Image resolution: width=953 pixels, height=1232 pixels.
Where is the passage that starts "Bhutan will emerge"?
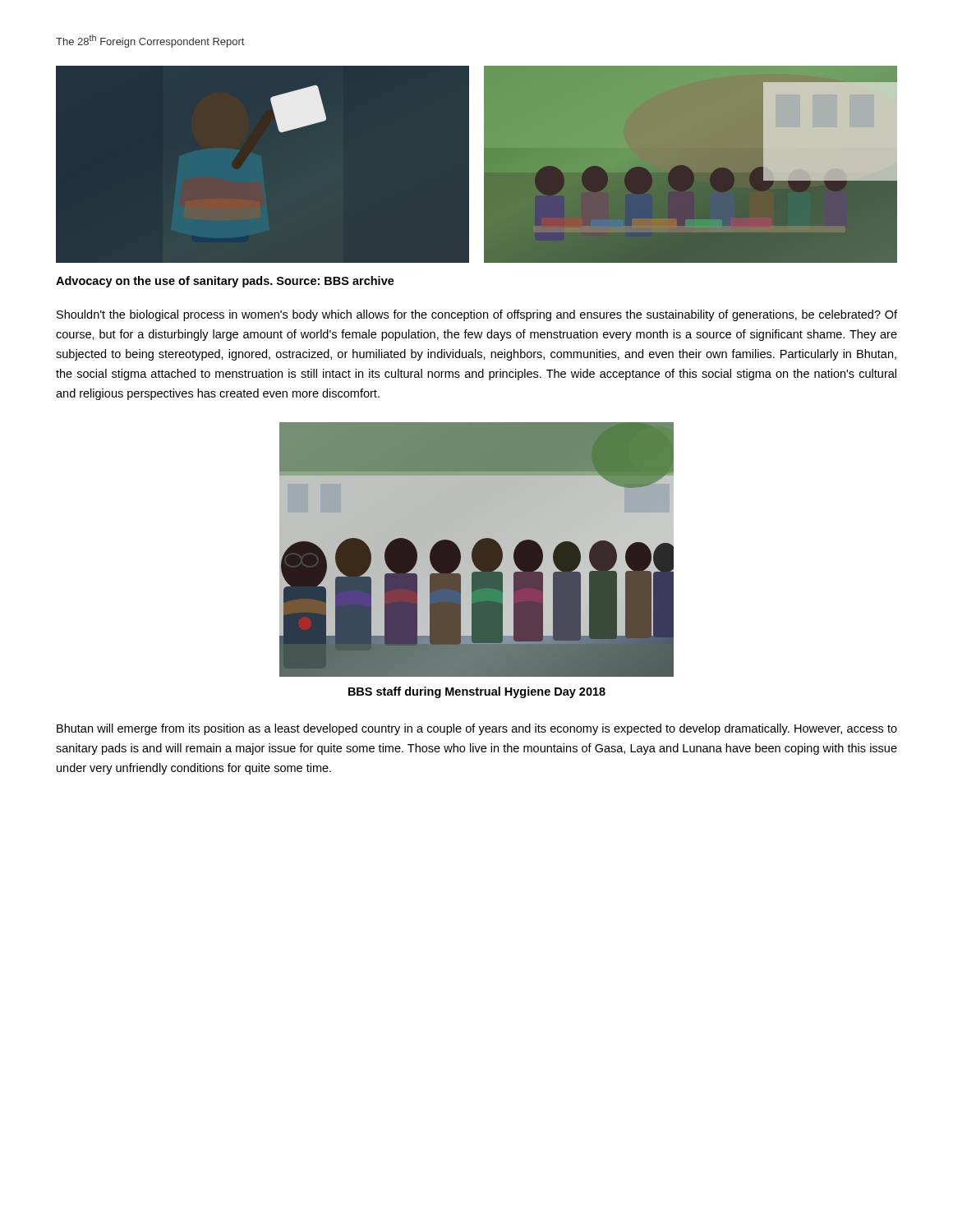pyautogui.click(x=476, y=748)
